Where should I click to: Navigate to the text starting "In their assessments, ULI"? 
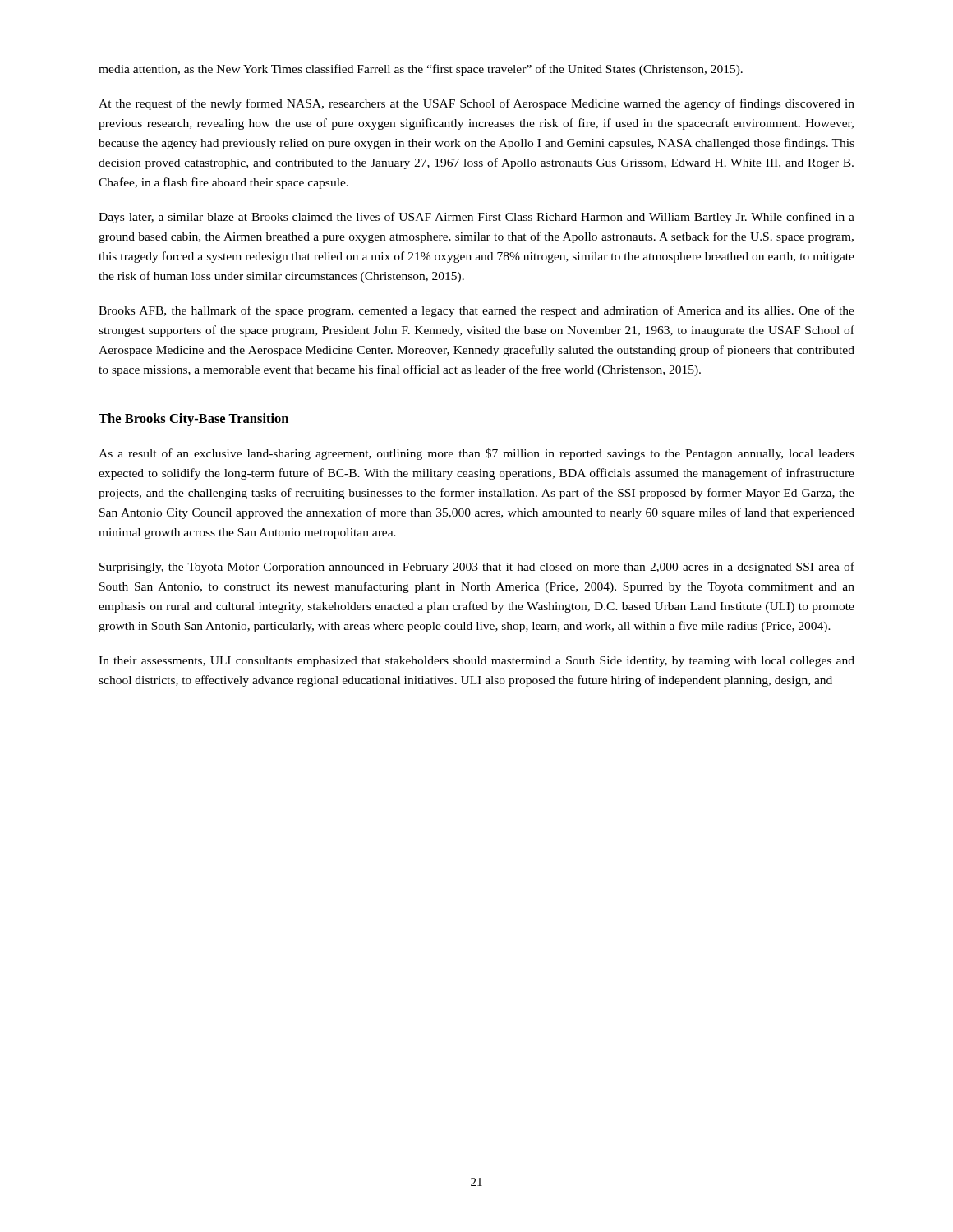tap(476, 670)
